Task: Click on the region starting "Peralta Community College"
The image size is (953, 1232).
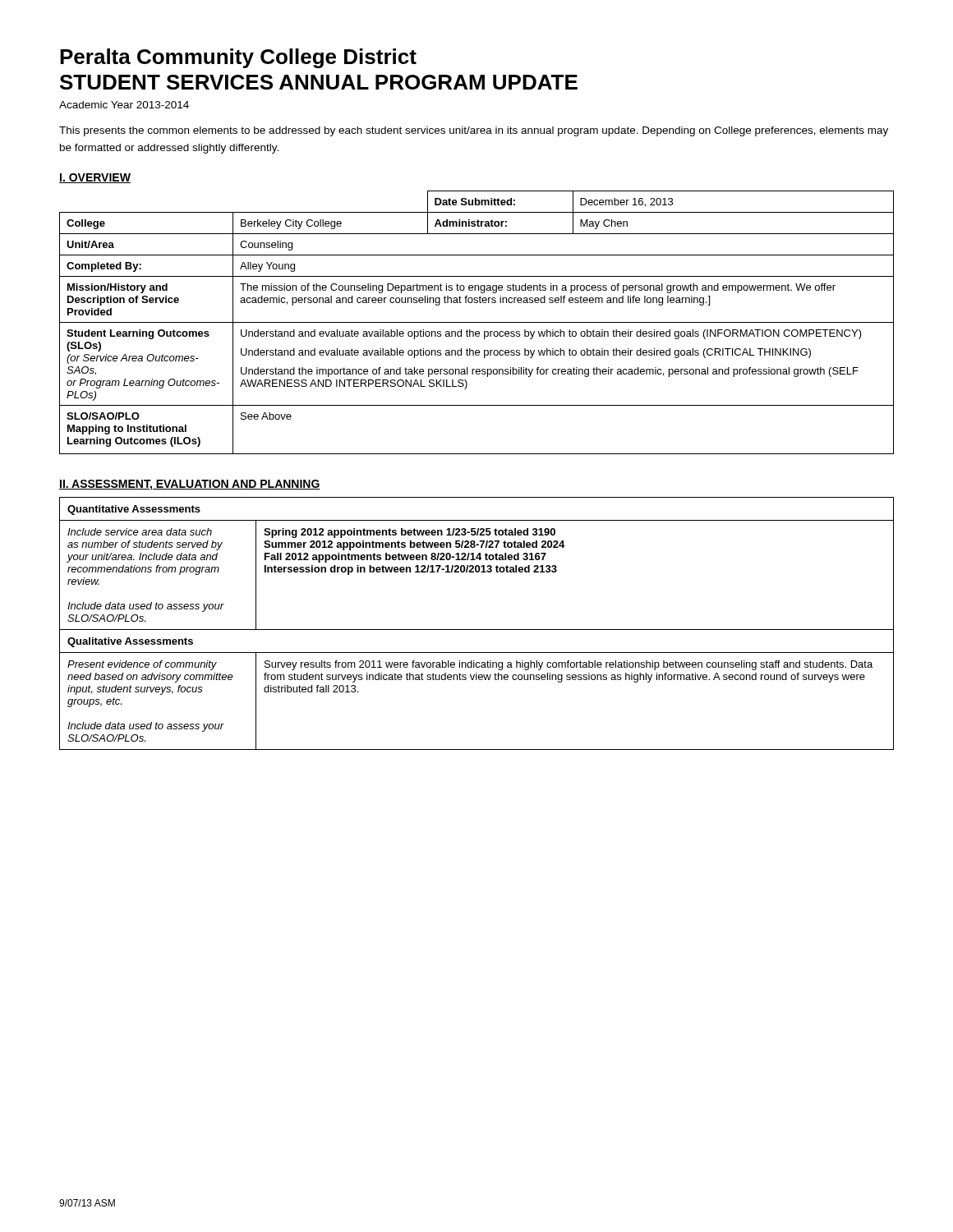Action: click(476, 70)
